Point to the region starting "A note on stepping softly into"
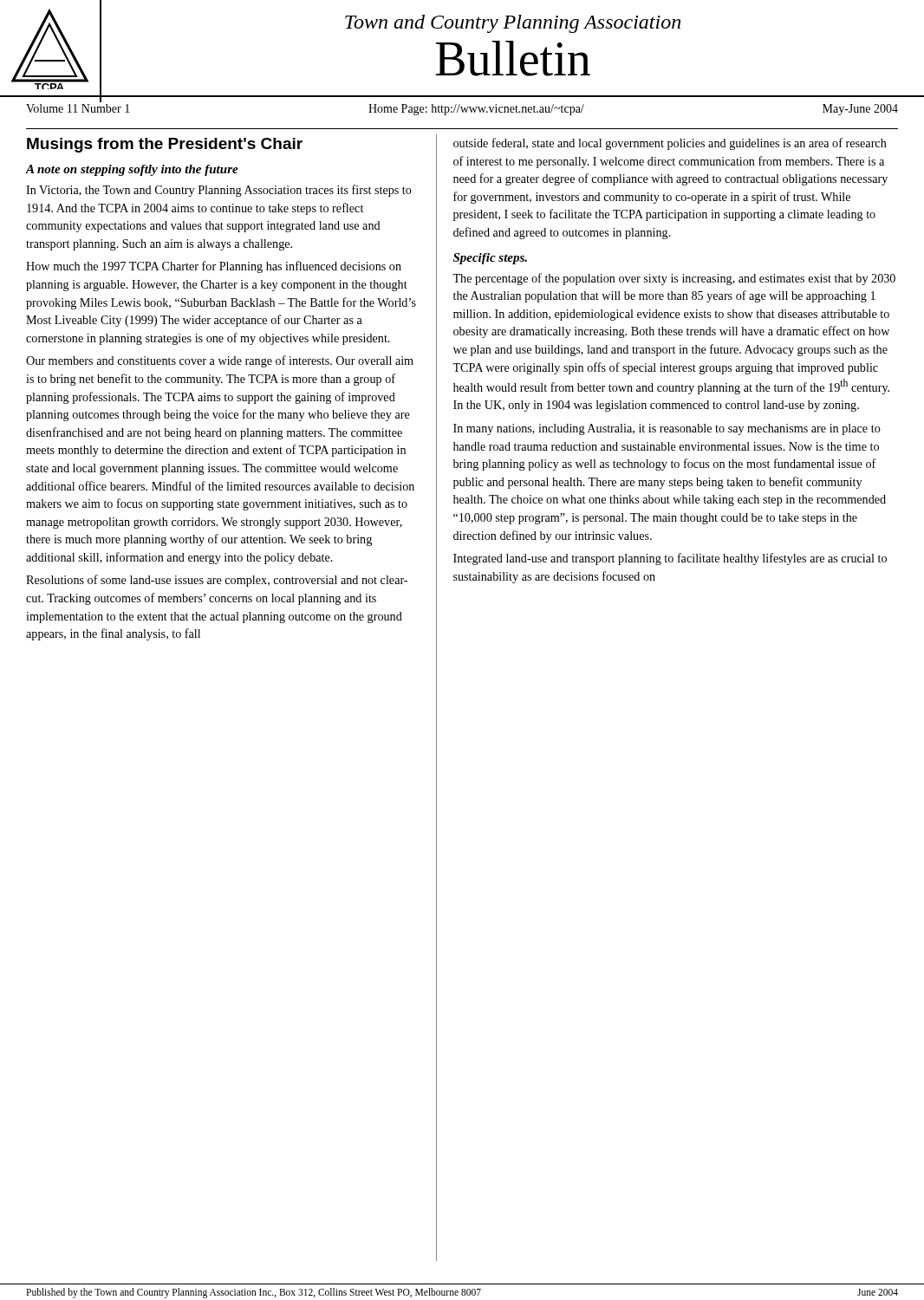This screenshot has width=924, height=1300. [x=132, y=169]
